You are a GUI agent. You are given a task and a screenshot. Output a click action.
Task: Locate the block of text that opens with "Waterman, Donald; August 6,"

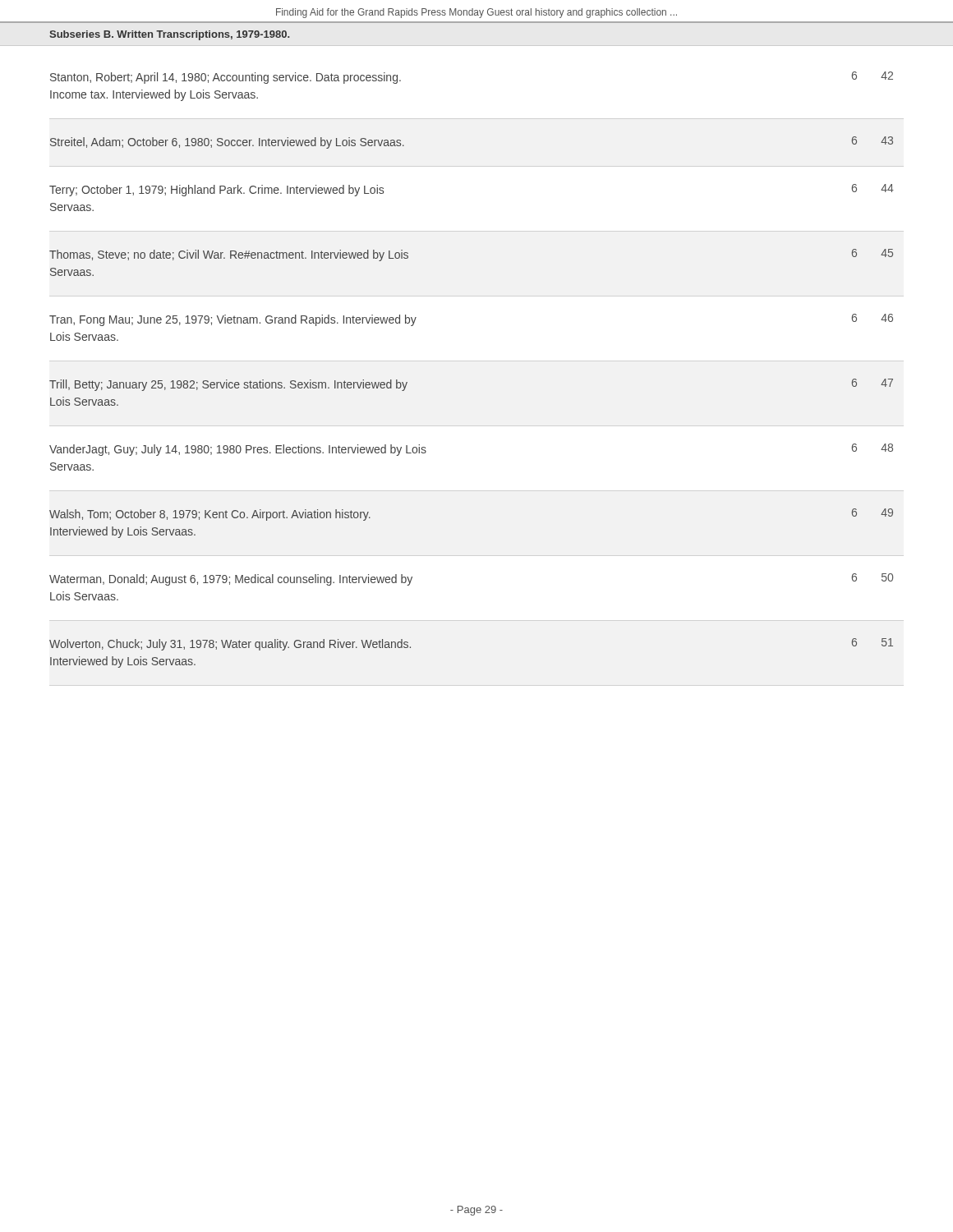click(x=230, y=578)
